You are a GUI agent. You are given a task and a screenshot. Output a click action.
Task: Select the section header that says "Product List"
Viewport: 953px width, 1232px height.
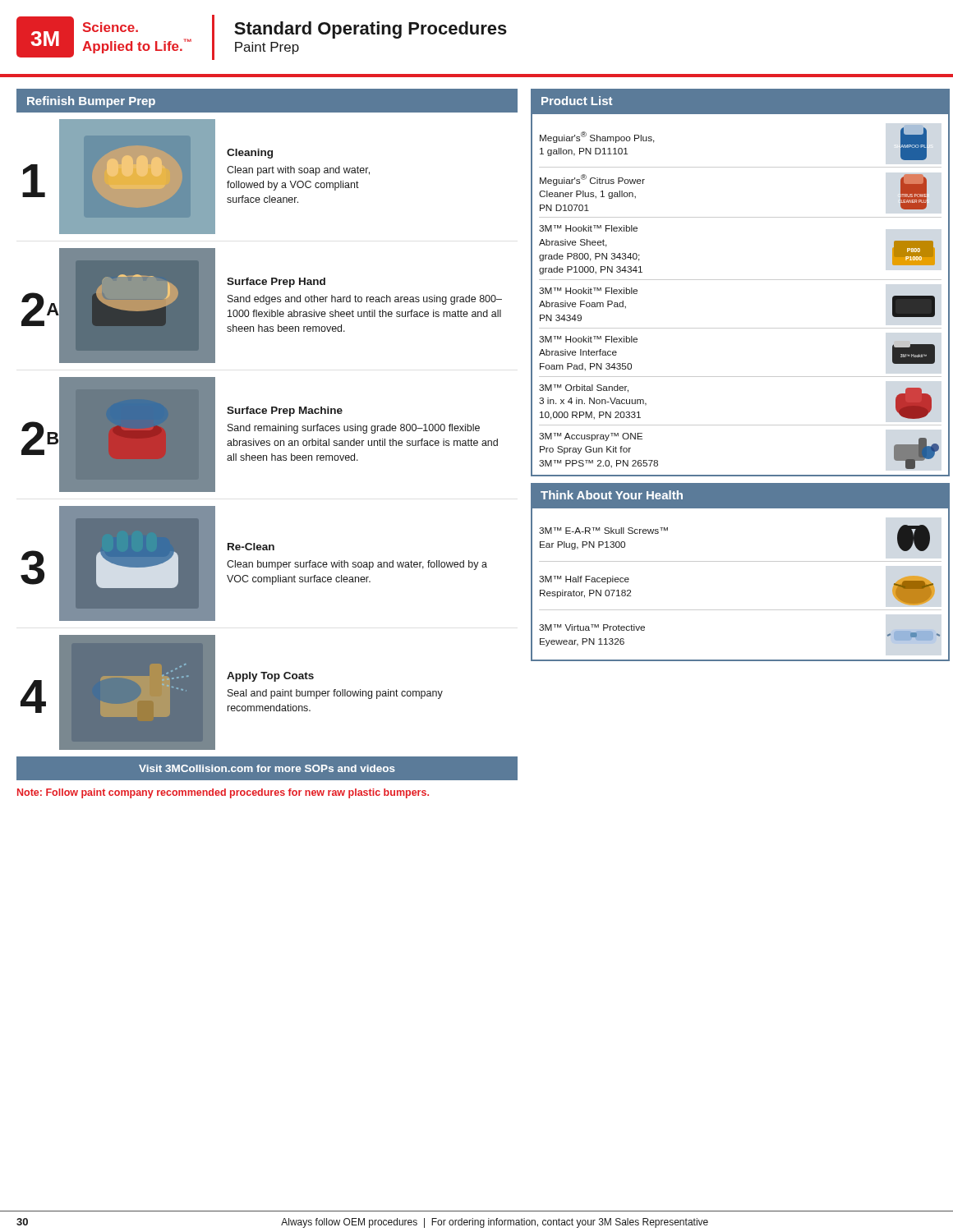click(x=577, y=101)
